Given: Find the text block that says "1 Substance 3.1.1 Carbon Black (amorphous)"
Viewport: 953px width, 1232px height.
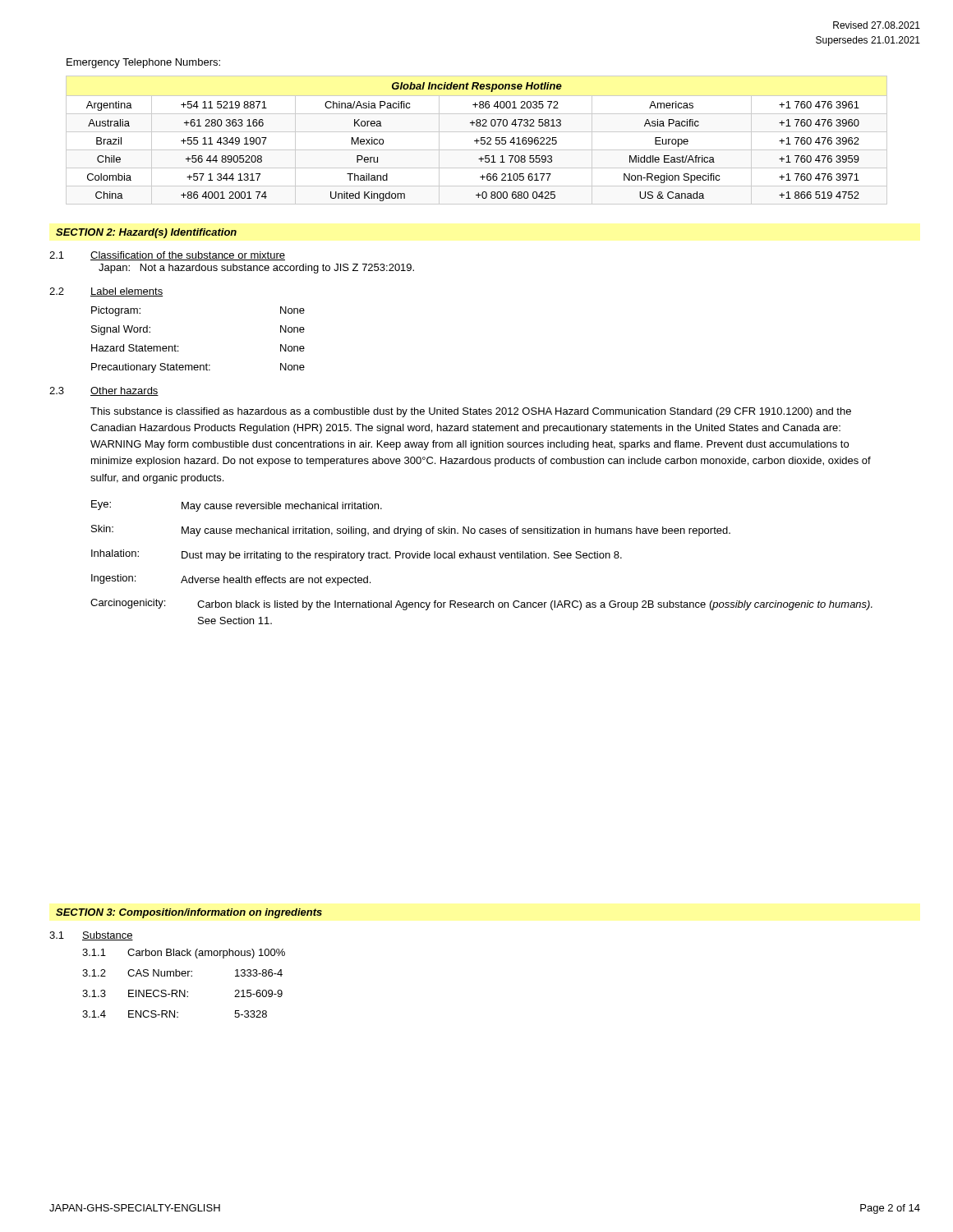Looking at the screenshot, I should 91,936.
